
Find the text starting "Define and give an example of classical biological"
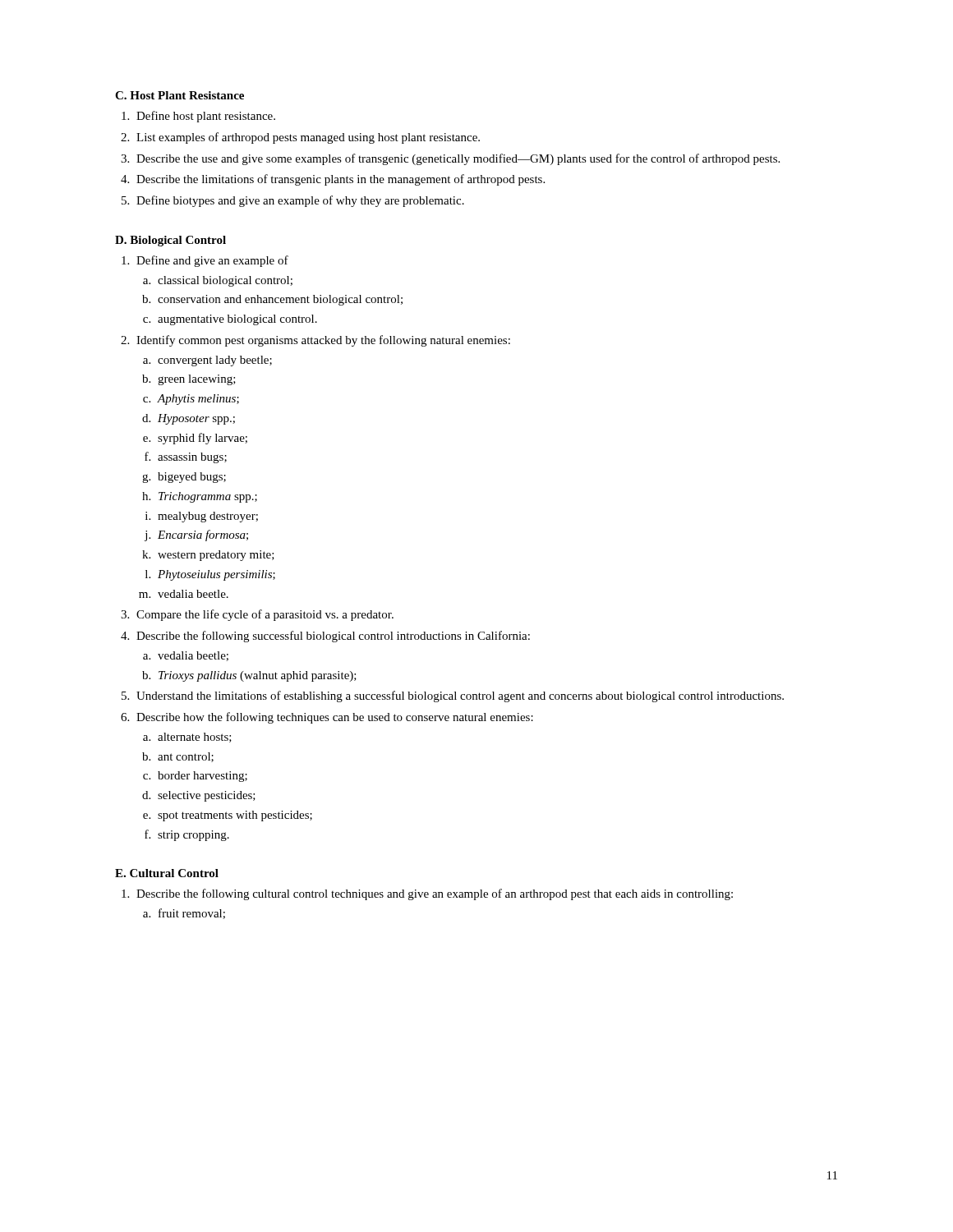[x=212, y=261]
